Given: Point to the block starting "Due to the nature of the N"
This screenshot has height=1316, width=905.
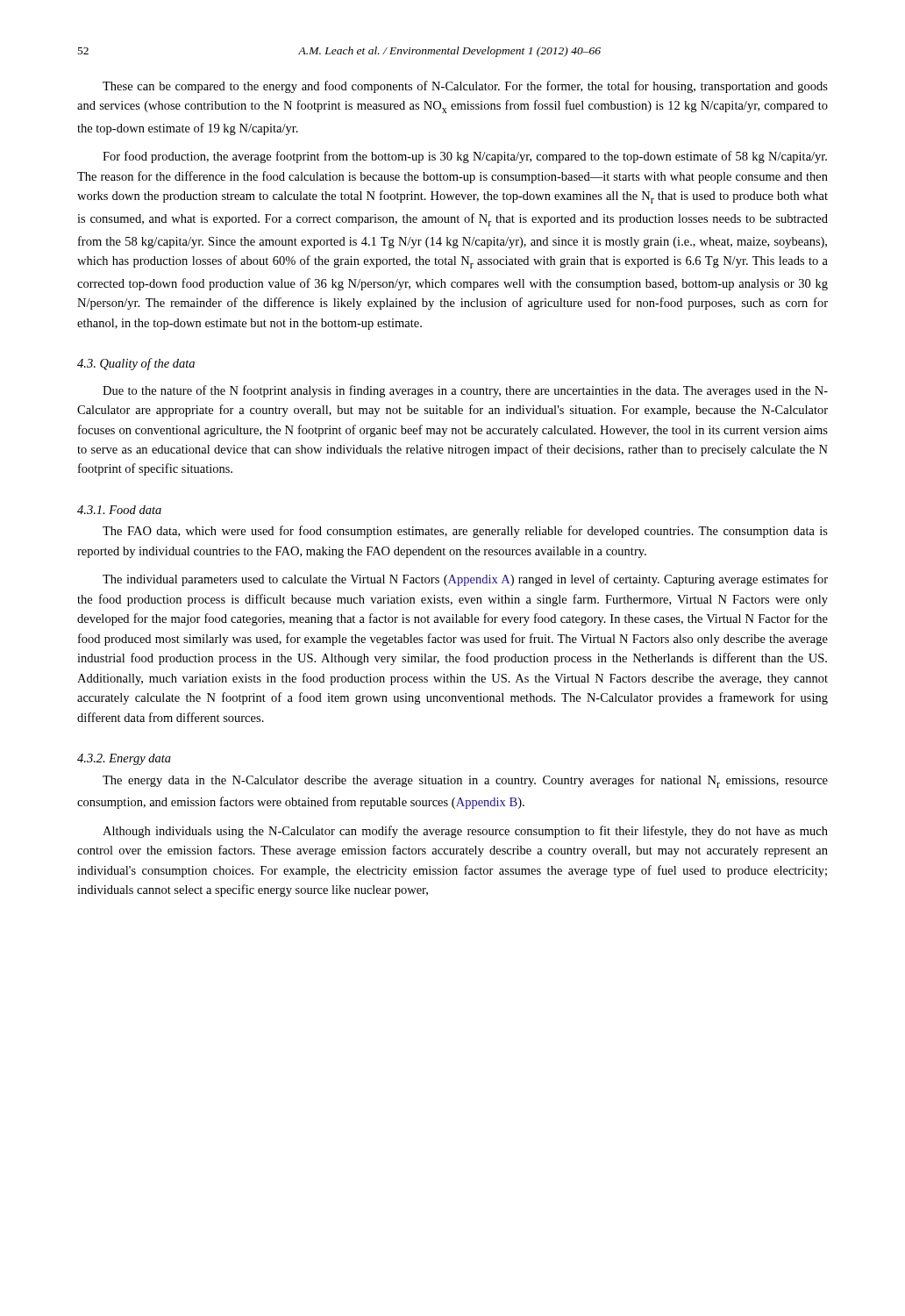Looking at the screenshot, I should [x=452, y=430].
